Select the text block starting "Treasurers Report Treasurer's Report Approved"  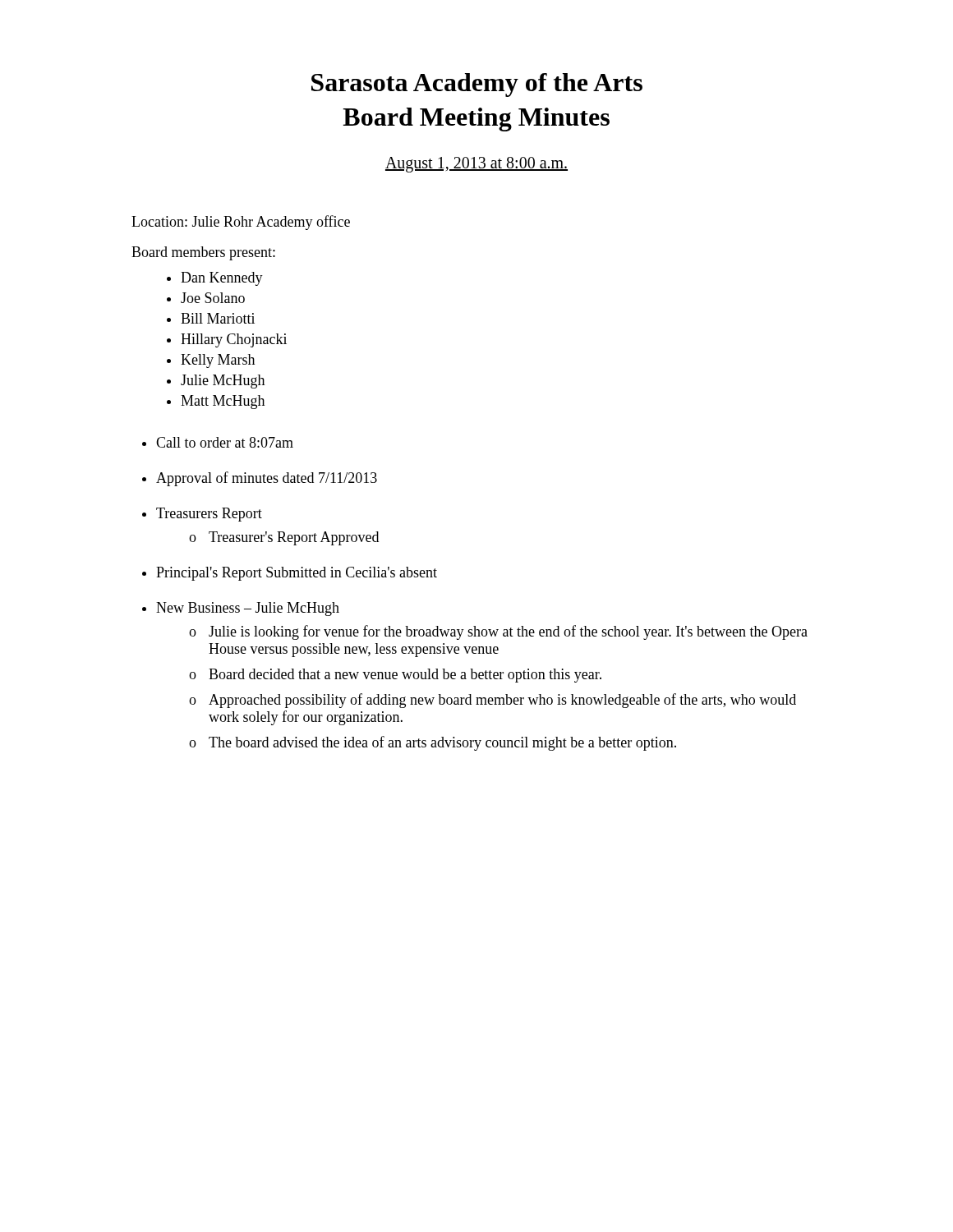click(209, 515)
